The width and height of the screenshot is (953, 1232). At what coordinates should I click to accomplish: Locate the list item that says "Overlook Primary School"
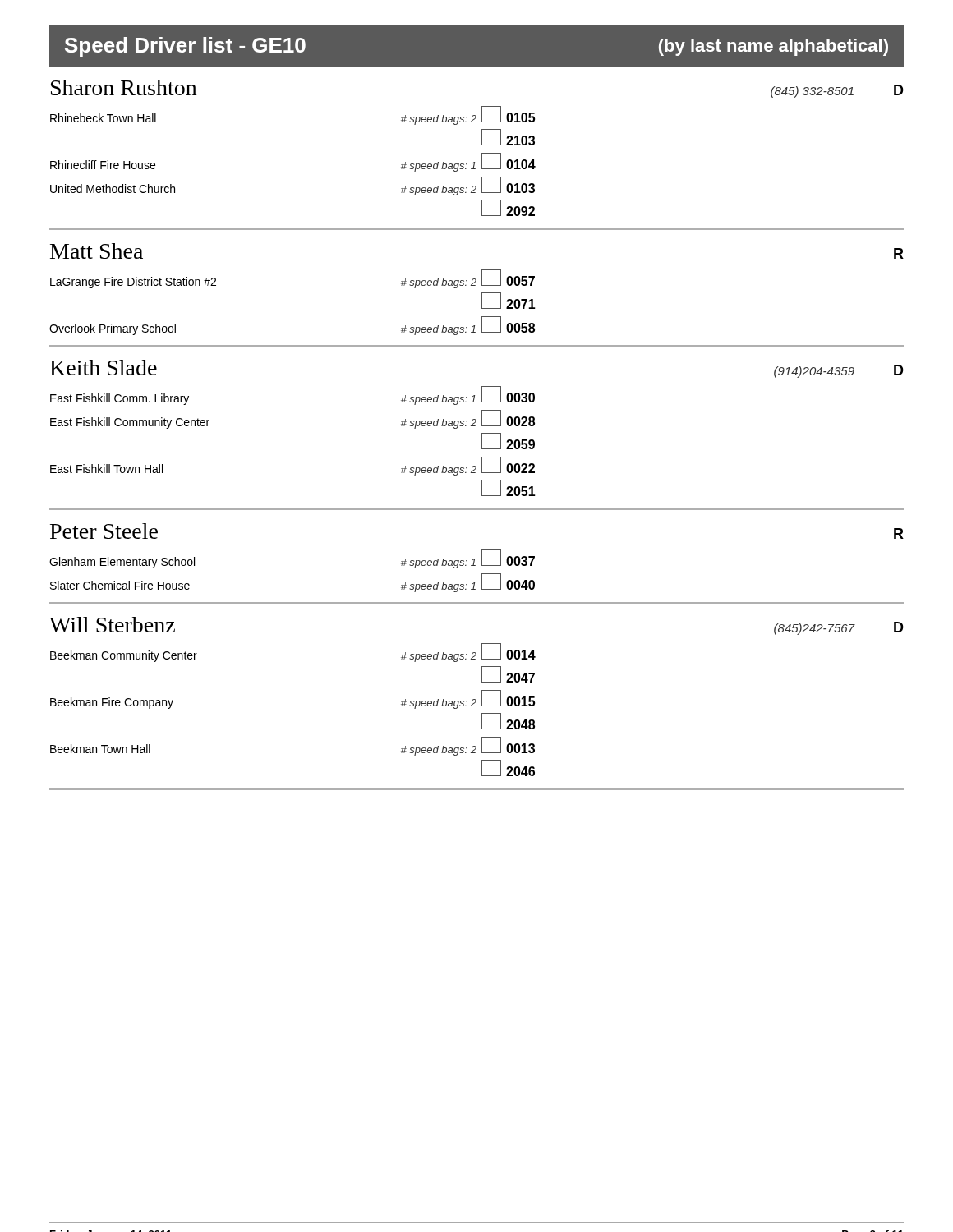click(111, 325)
